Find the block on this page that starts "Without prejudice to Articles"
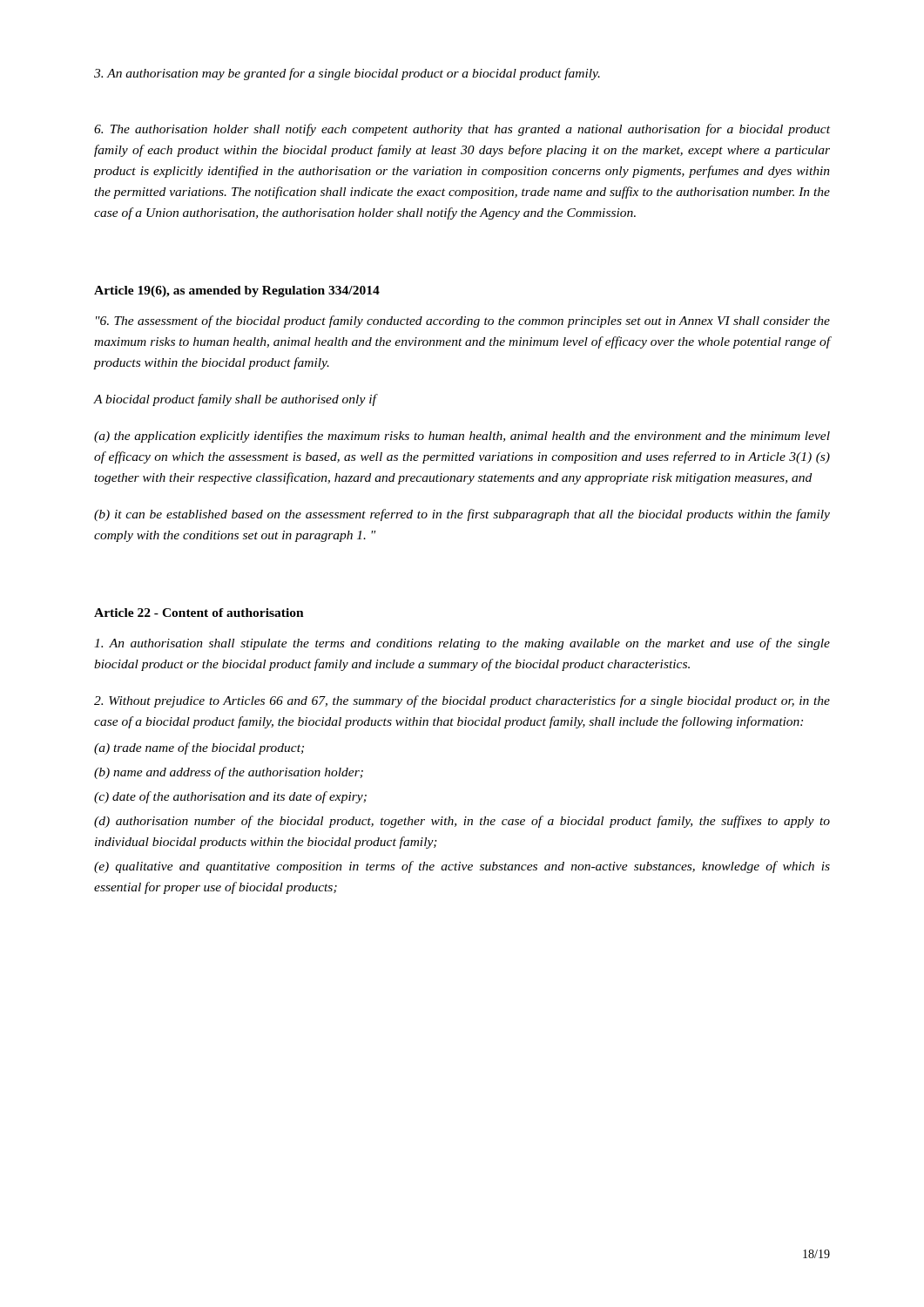The height and width of the screenshot is (1307, 924). pyautogui.click(x=462, y=711)
